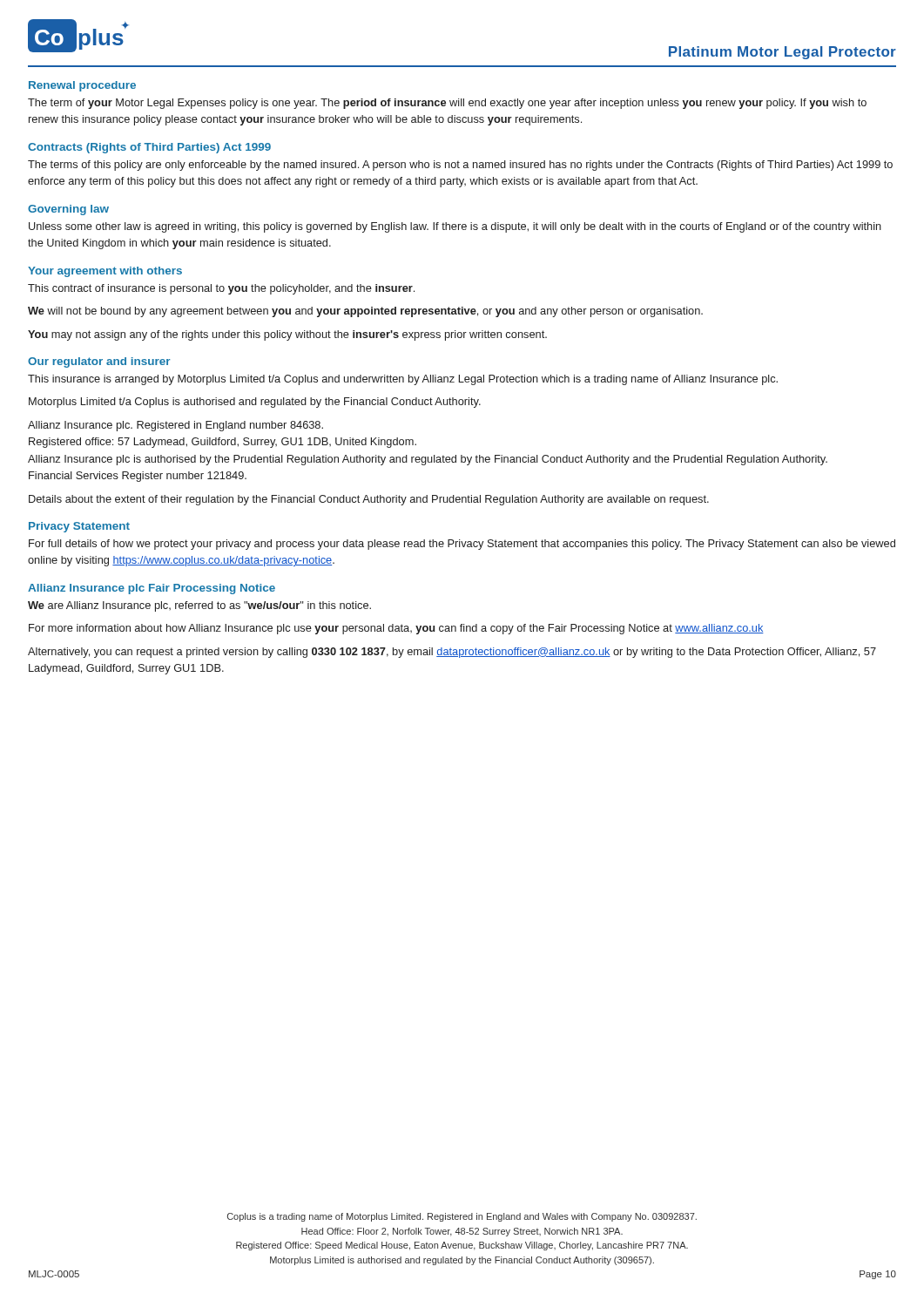Point to the block beginning "We are Allianz Insurance plc, referred to as"
This screenshot has width=924, height=1307.
(x=200, y=605)
